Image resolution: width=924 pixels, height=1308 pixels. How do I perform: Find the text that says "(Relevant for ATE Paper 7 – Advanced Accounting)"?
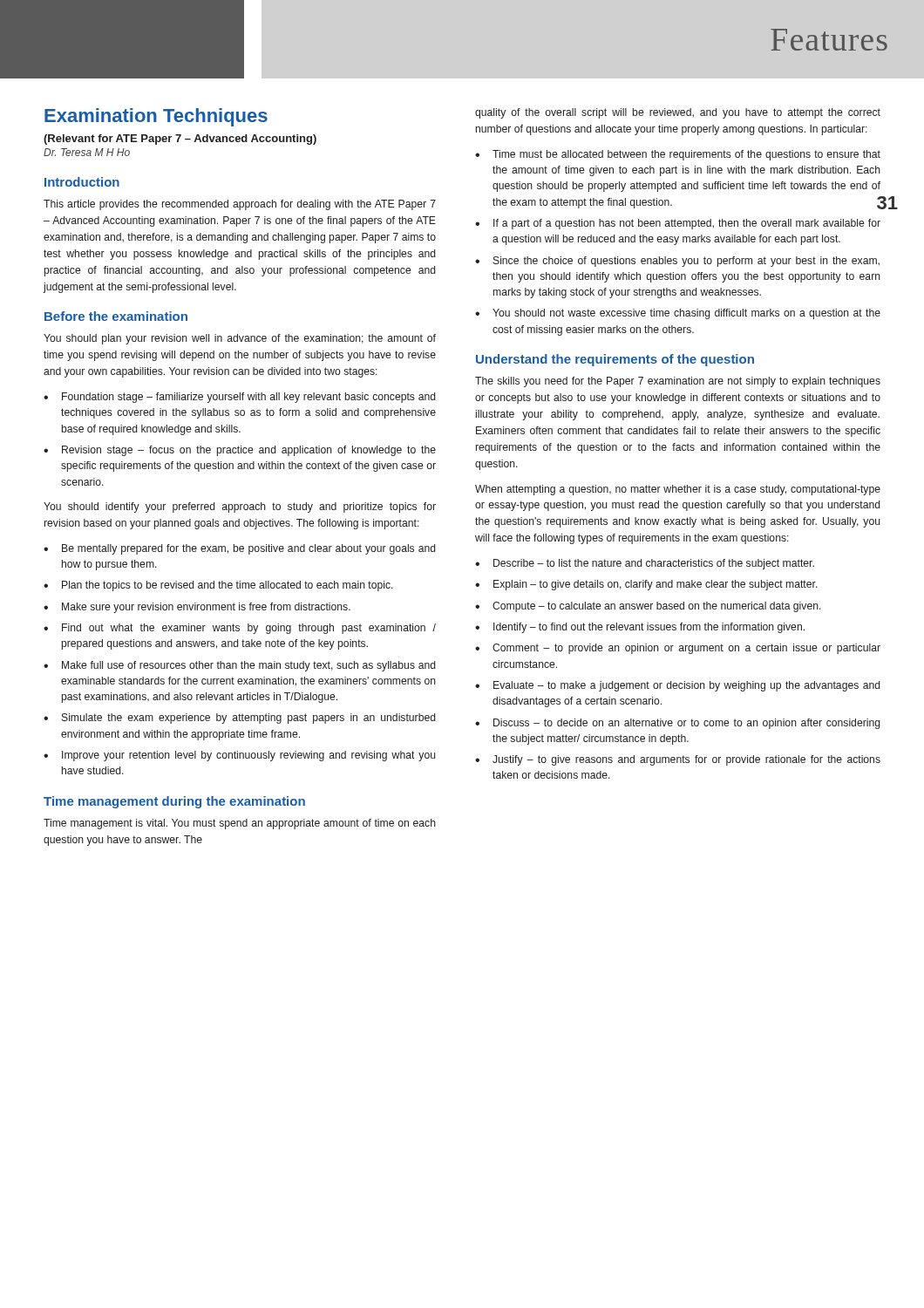pos(240,138)
